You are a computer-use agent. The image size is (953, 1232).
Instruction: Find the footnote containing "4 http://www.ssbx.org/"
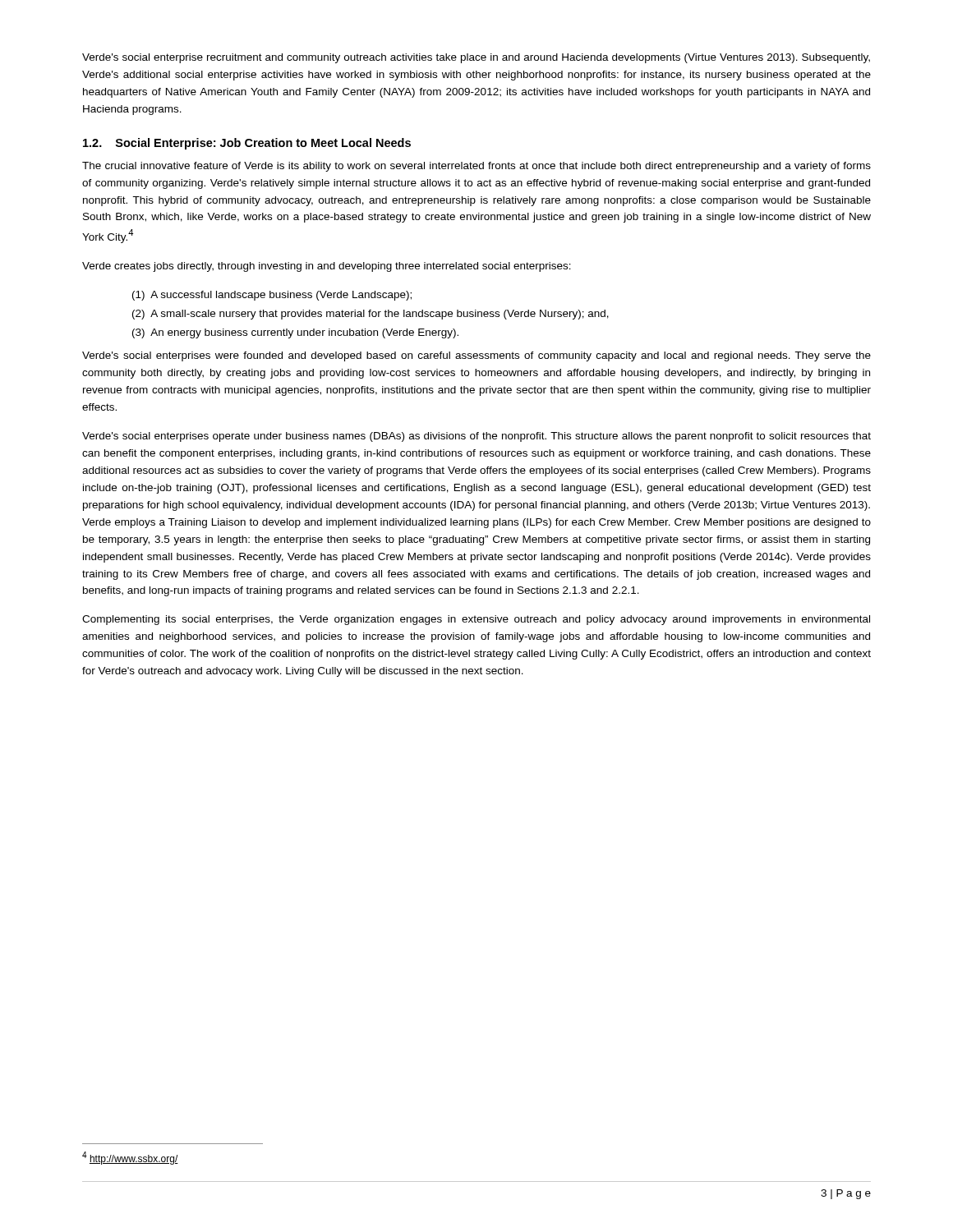(130, 1158)
